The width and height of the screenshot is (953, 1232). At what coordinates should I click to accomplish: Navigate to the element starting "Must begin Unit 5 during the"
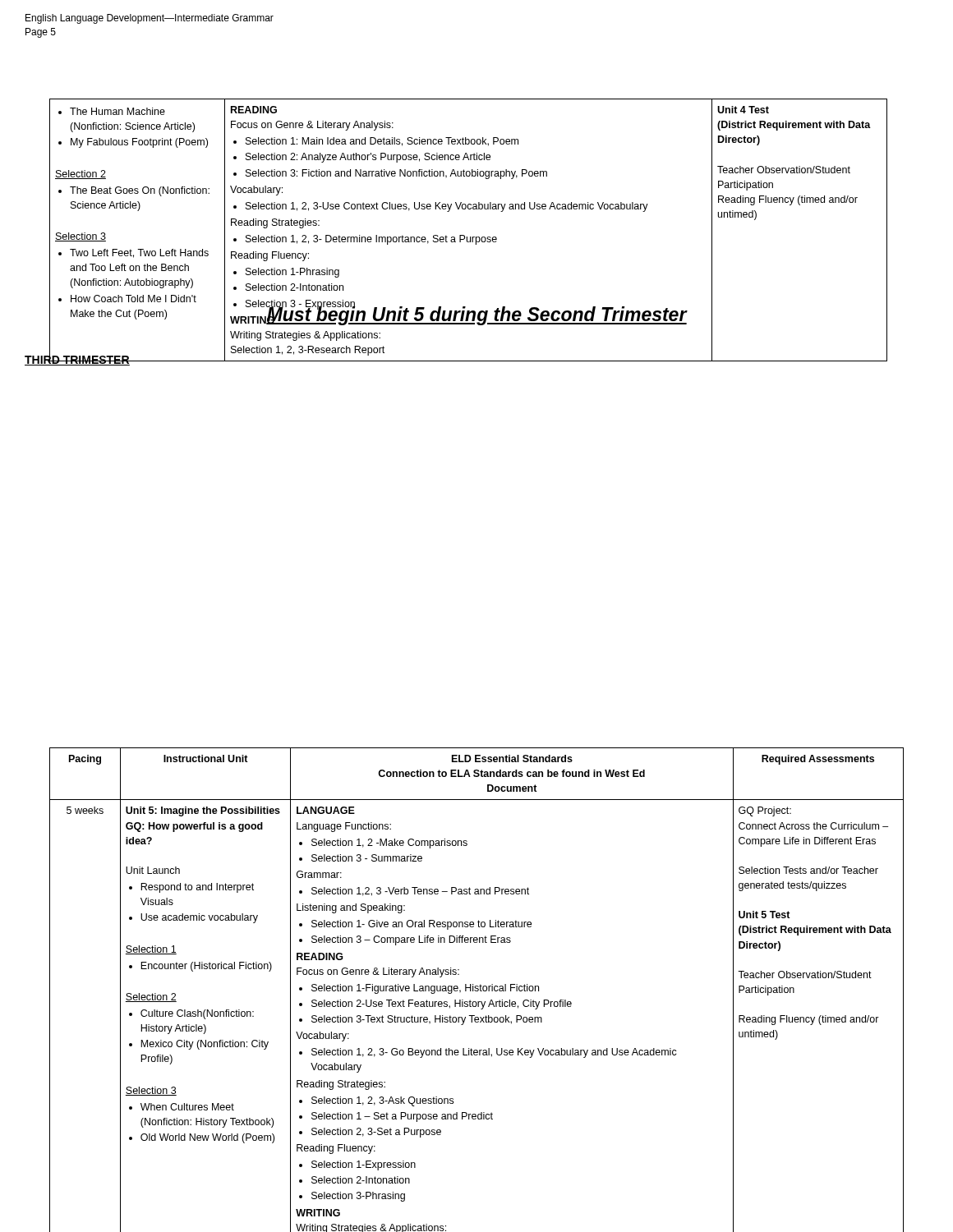[x=476, y=315]
